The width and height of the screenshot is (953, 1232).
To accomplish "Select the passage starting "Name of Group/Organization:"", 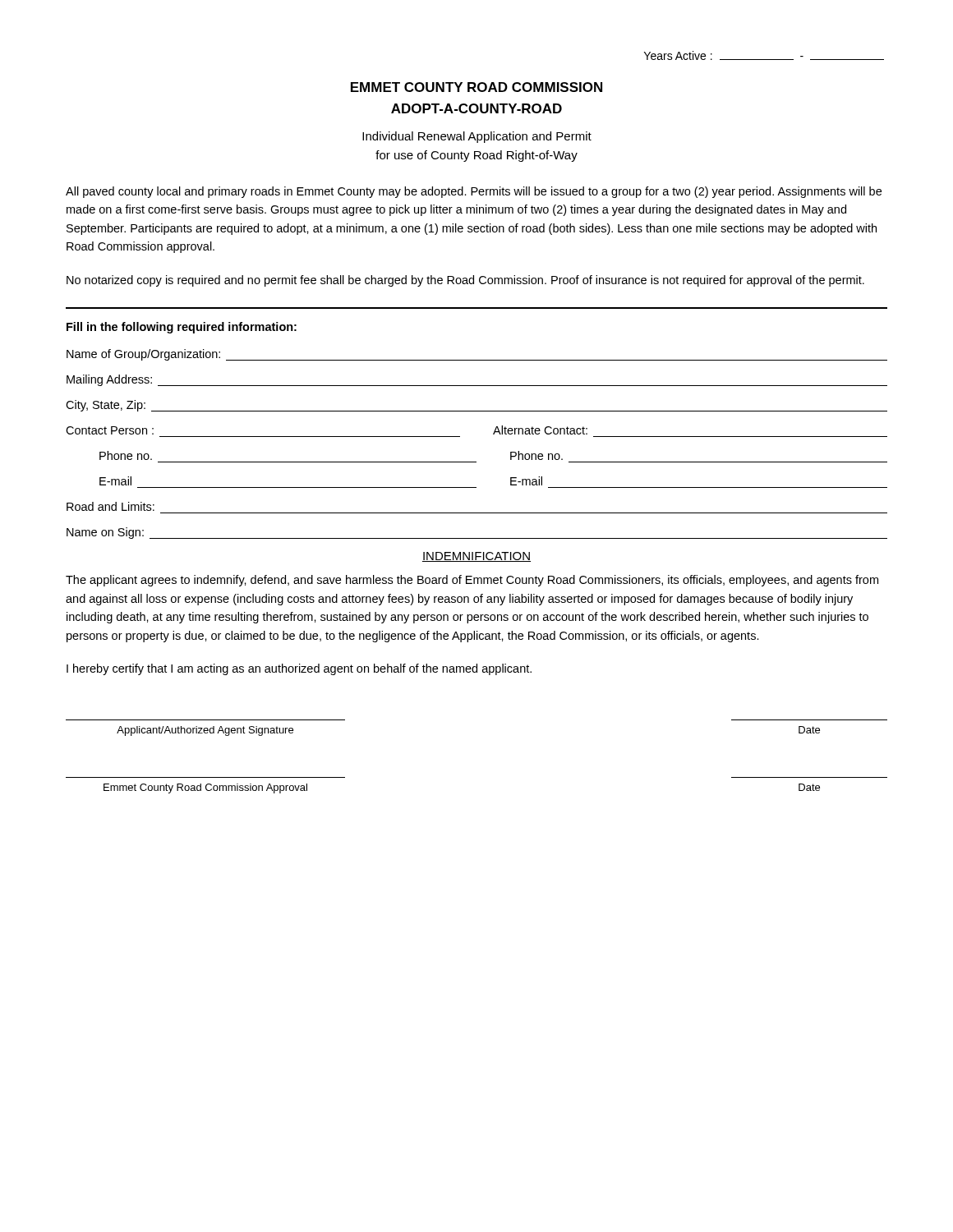I will coord(476,353).
